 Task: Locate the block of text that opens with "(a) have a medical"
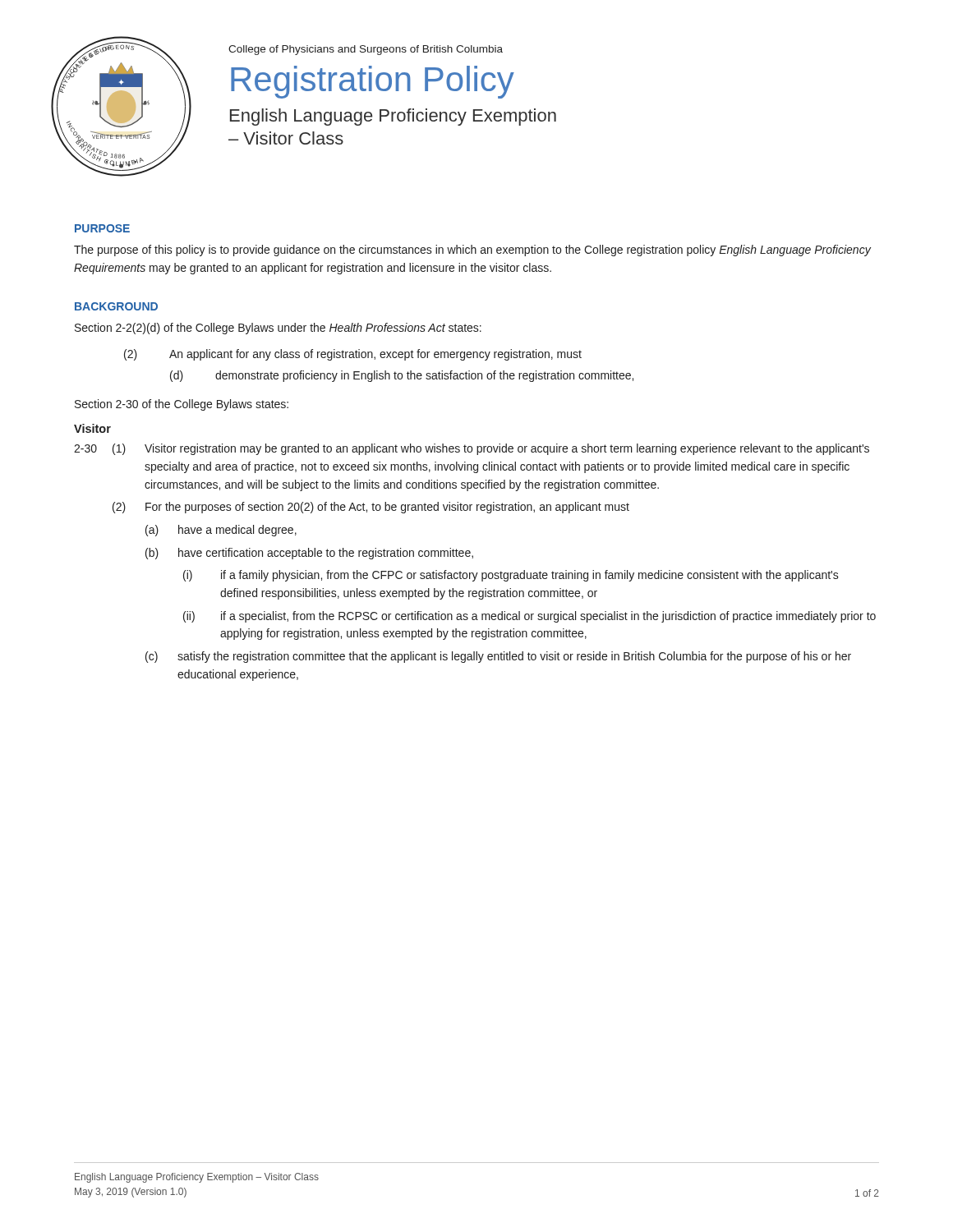[221, 531]
